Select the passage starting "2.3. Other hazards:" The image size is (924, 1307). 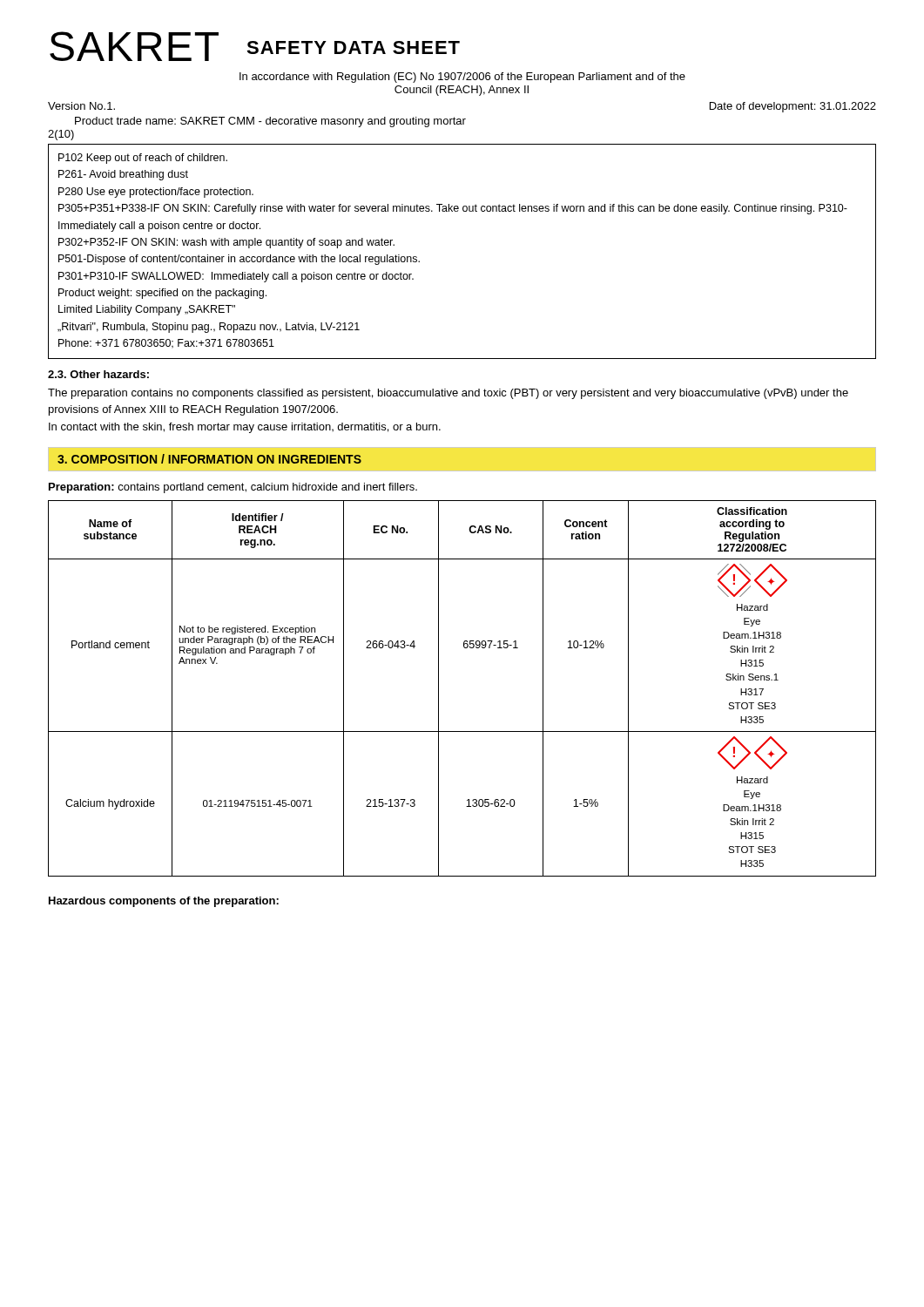coord(99,374)
